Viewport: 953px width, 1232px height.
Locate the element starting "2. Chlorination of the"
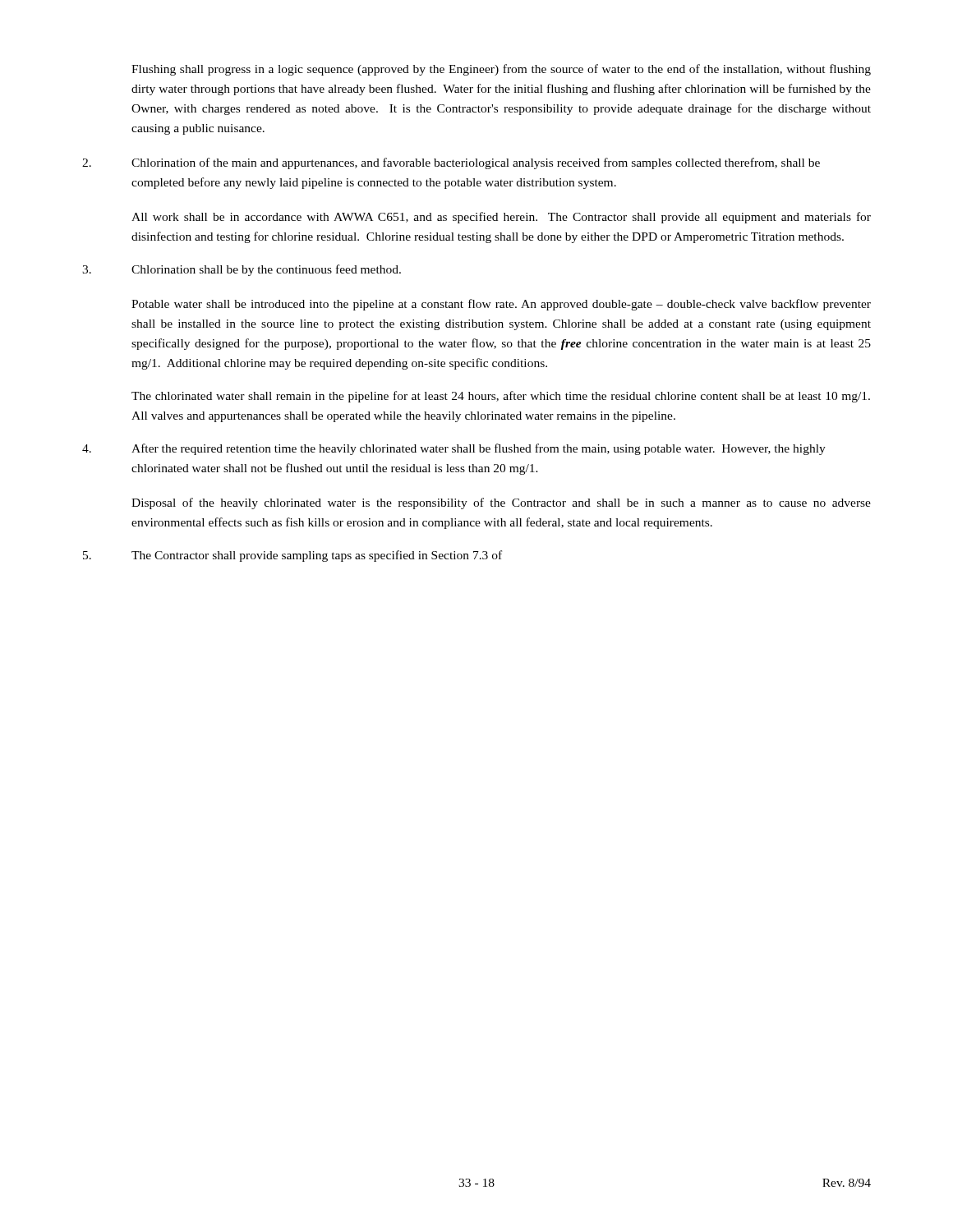(x=476, y=173)
